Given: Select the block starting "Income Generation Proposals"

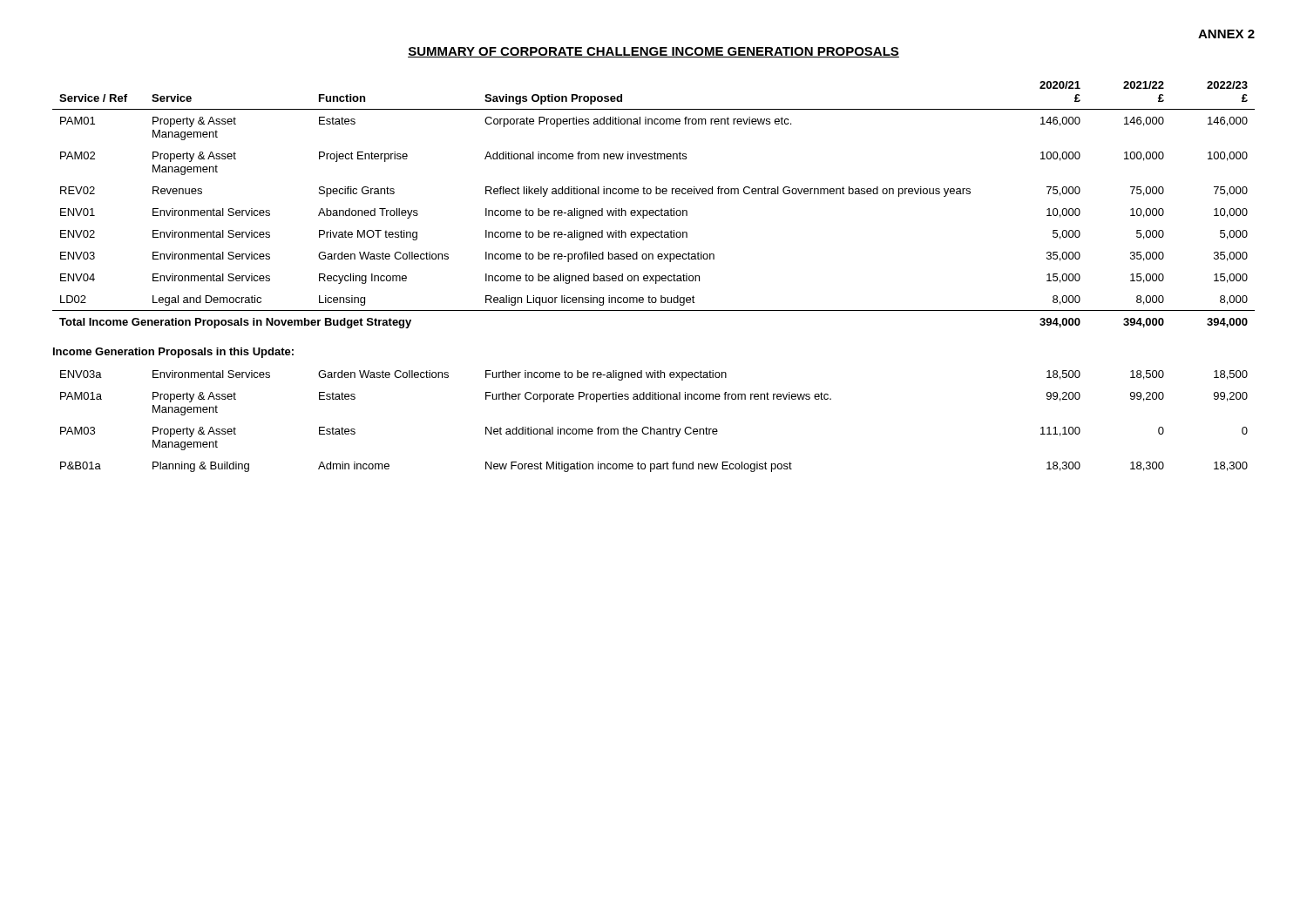Looking at the screenshot, I should [173, 351].
